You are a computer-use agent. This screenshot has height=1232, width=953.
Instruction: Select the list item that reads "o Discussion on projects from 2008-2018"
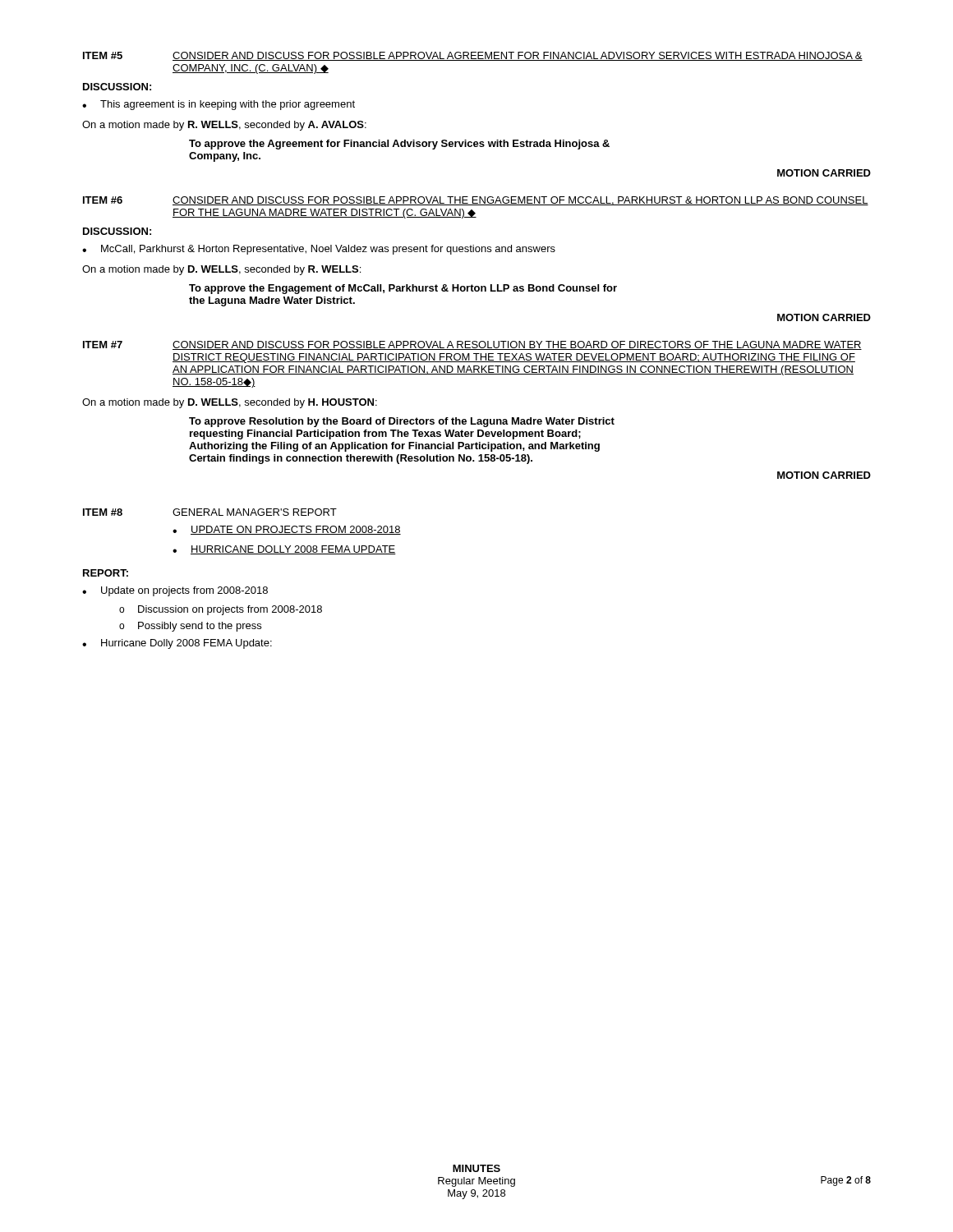tap(221, 610)
